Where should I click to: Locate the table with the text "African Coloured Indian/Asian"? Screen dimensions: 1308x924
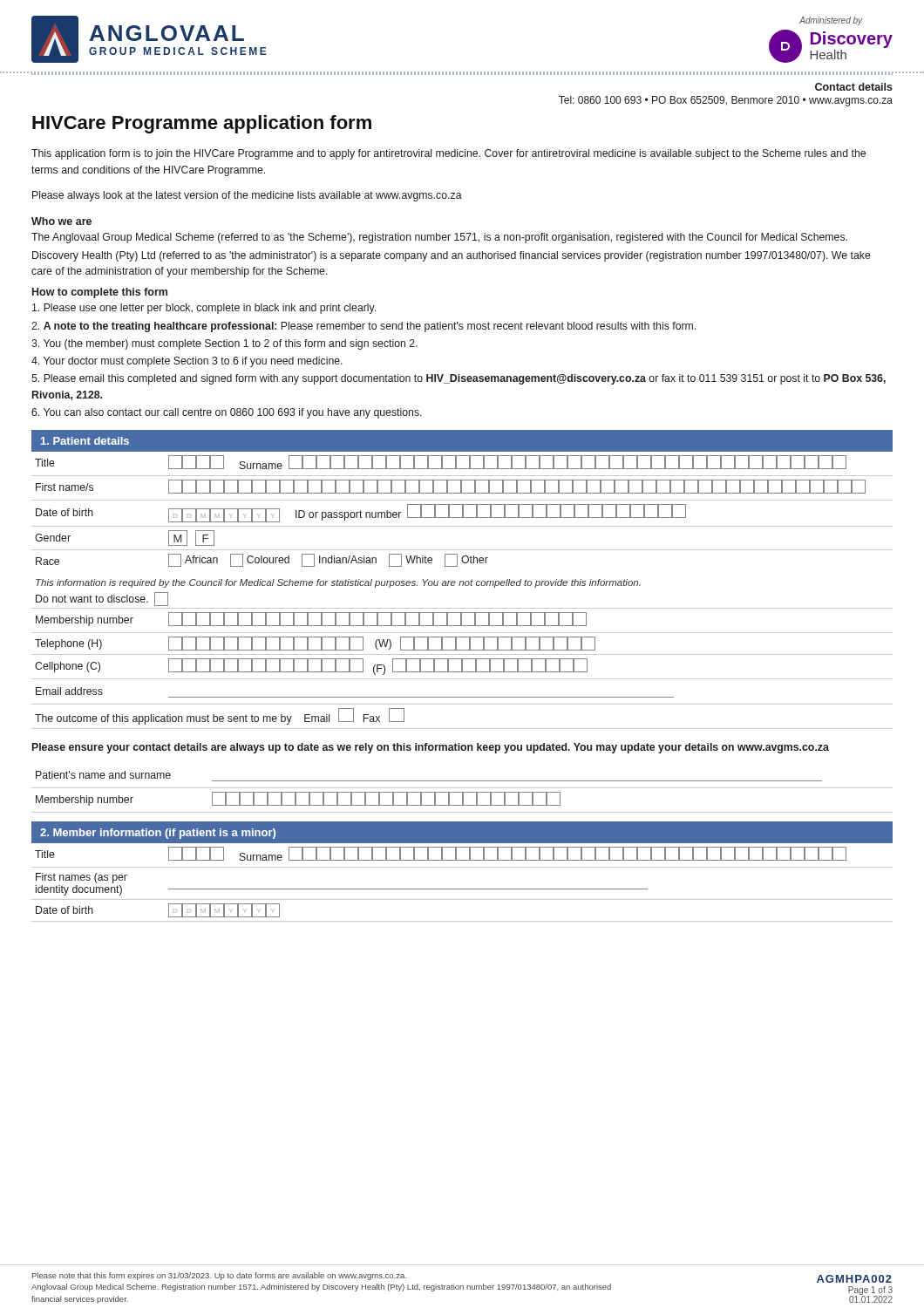tap(462, 590)
